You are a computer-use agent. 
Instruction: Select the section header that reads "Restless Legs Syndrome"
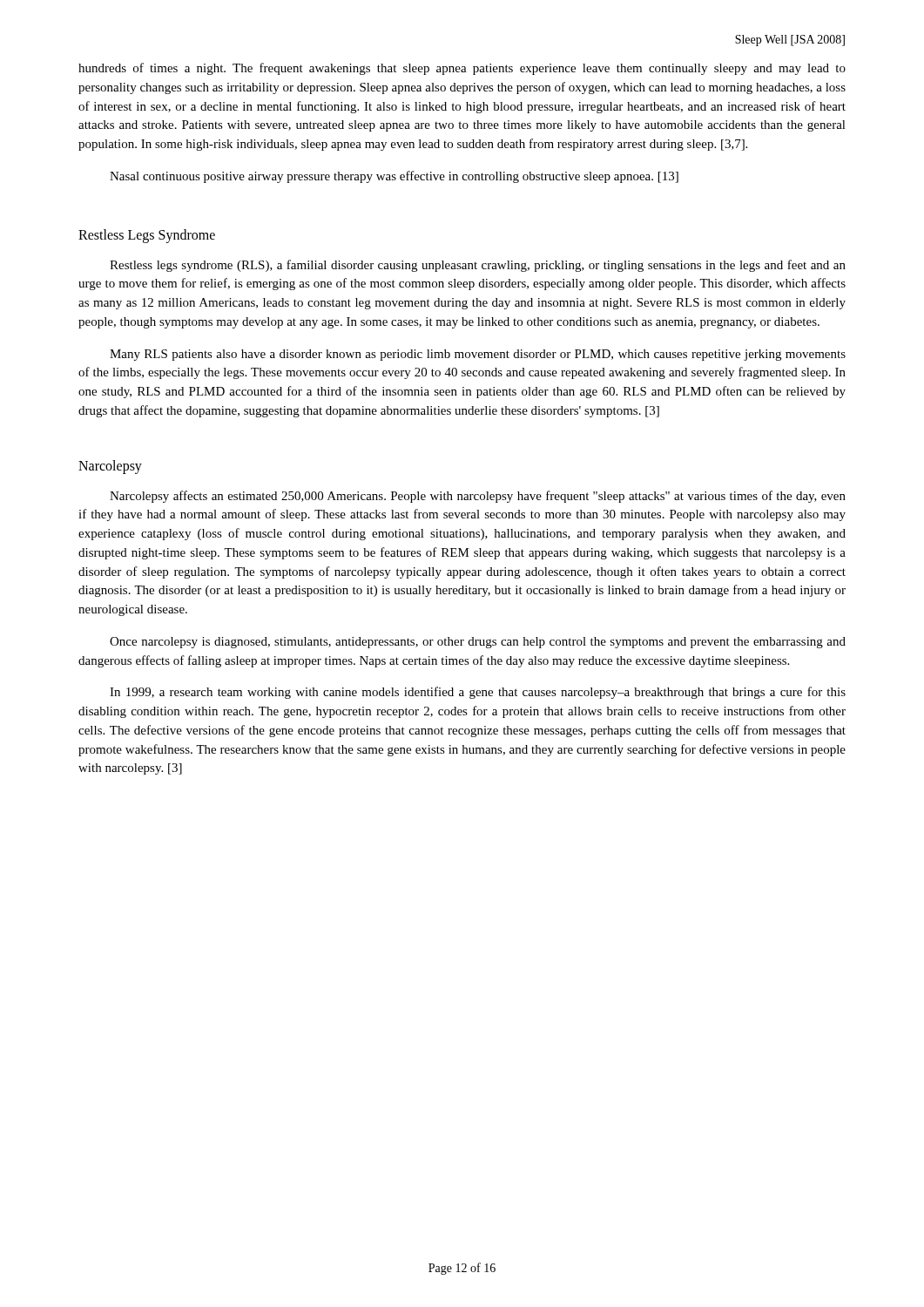[x=147, y=234]
